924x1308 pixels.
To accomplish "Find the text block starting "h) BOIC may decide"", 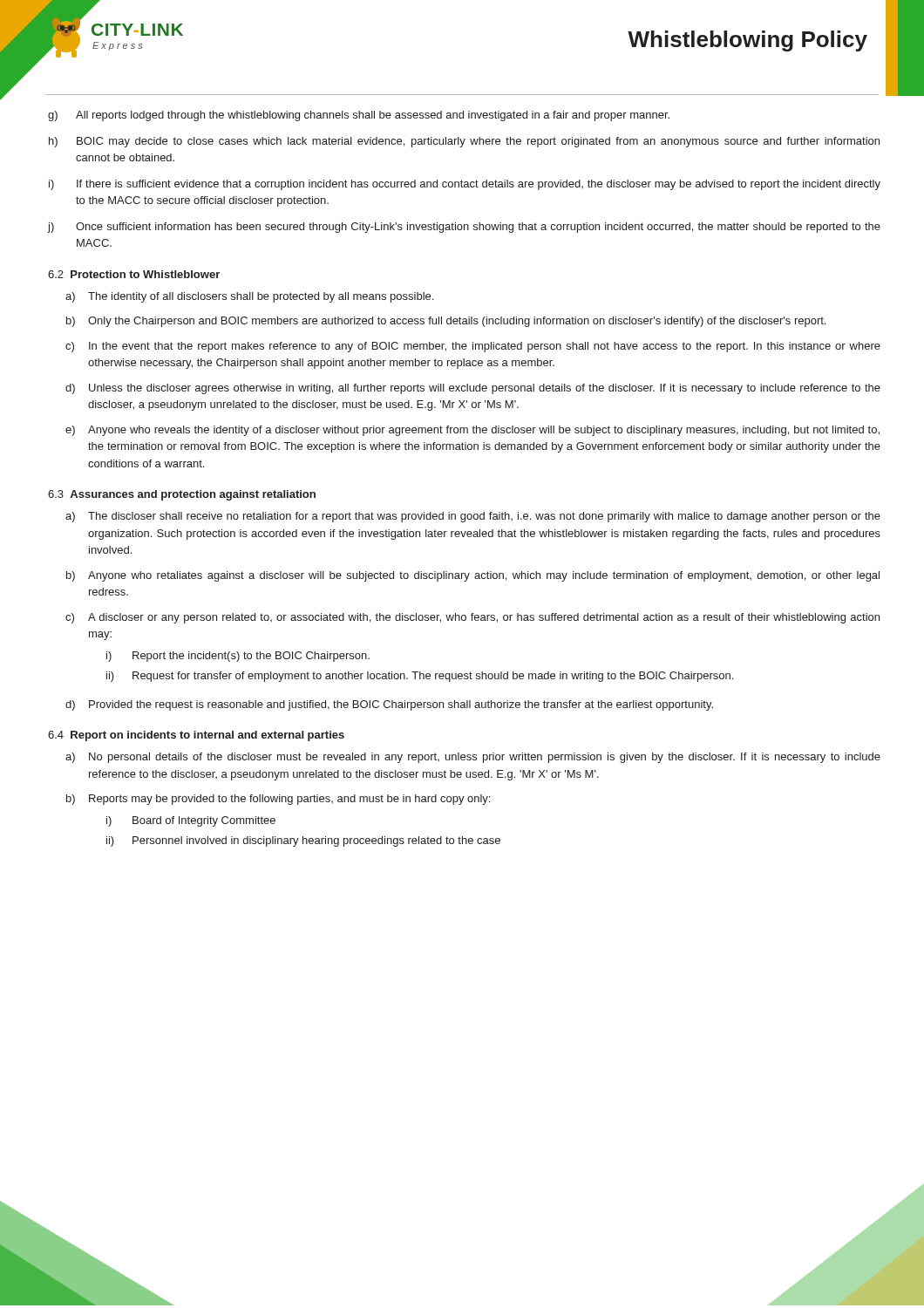I will [464, 149].
